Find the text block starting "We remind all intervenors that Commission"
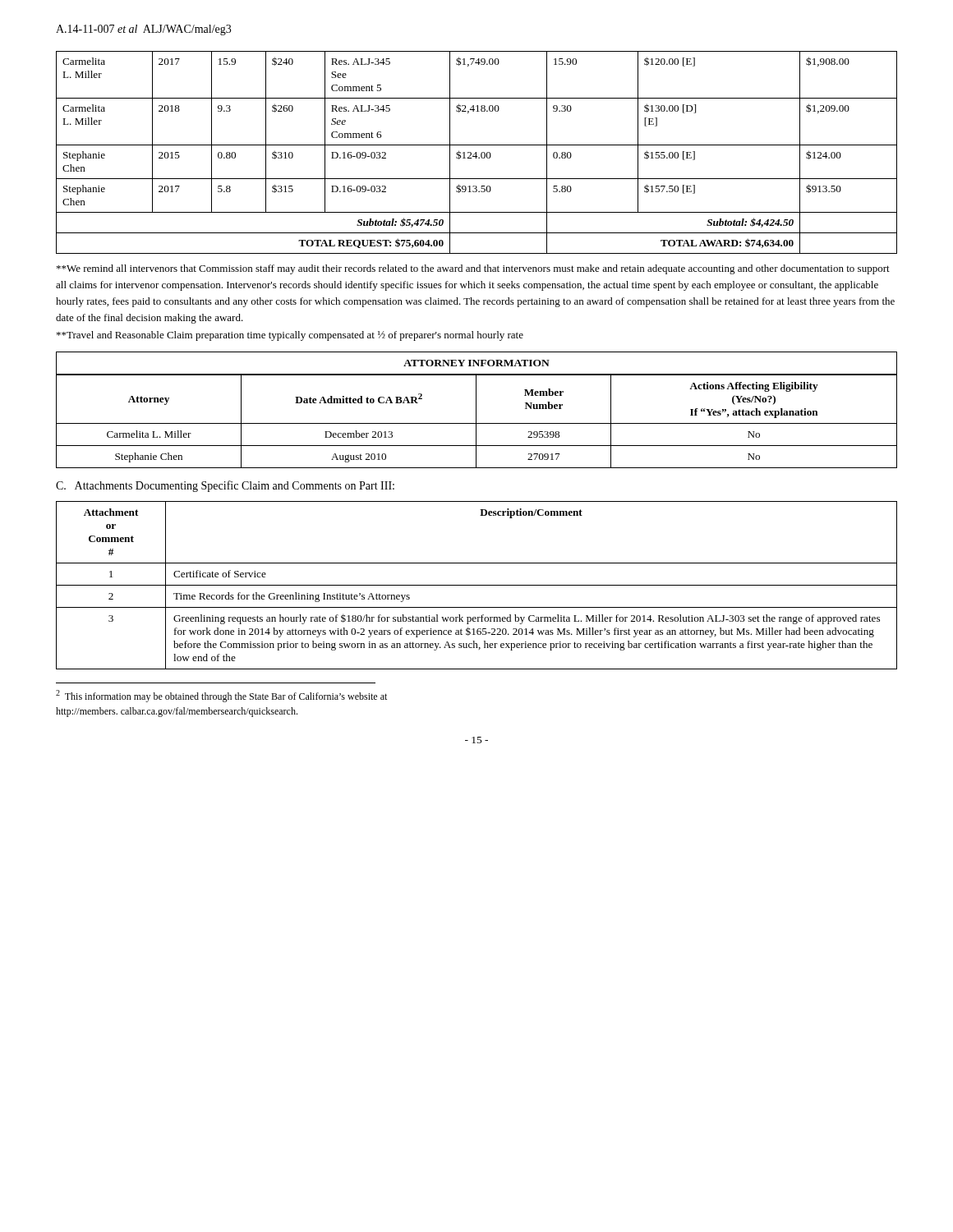953x1232 pixels. point(475,301)
